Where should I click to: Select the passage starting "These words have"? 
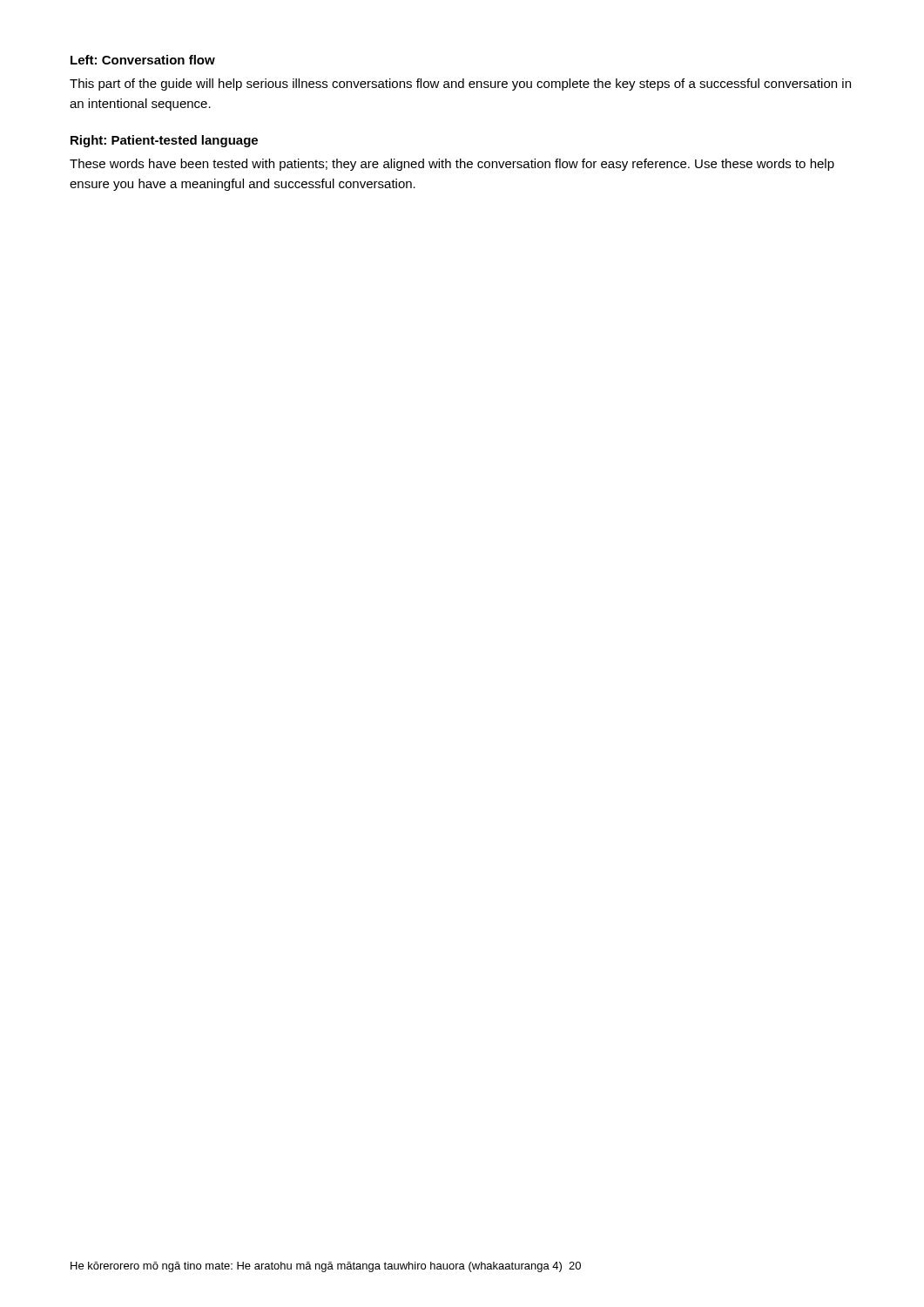[462, 174]
